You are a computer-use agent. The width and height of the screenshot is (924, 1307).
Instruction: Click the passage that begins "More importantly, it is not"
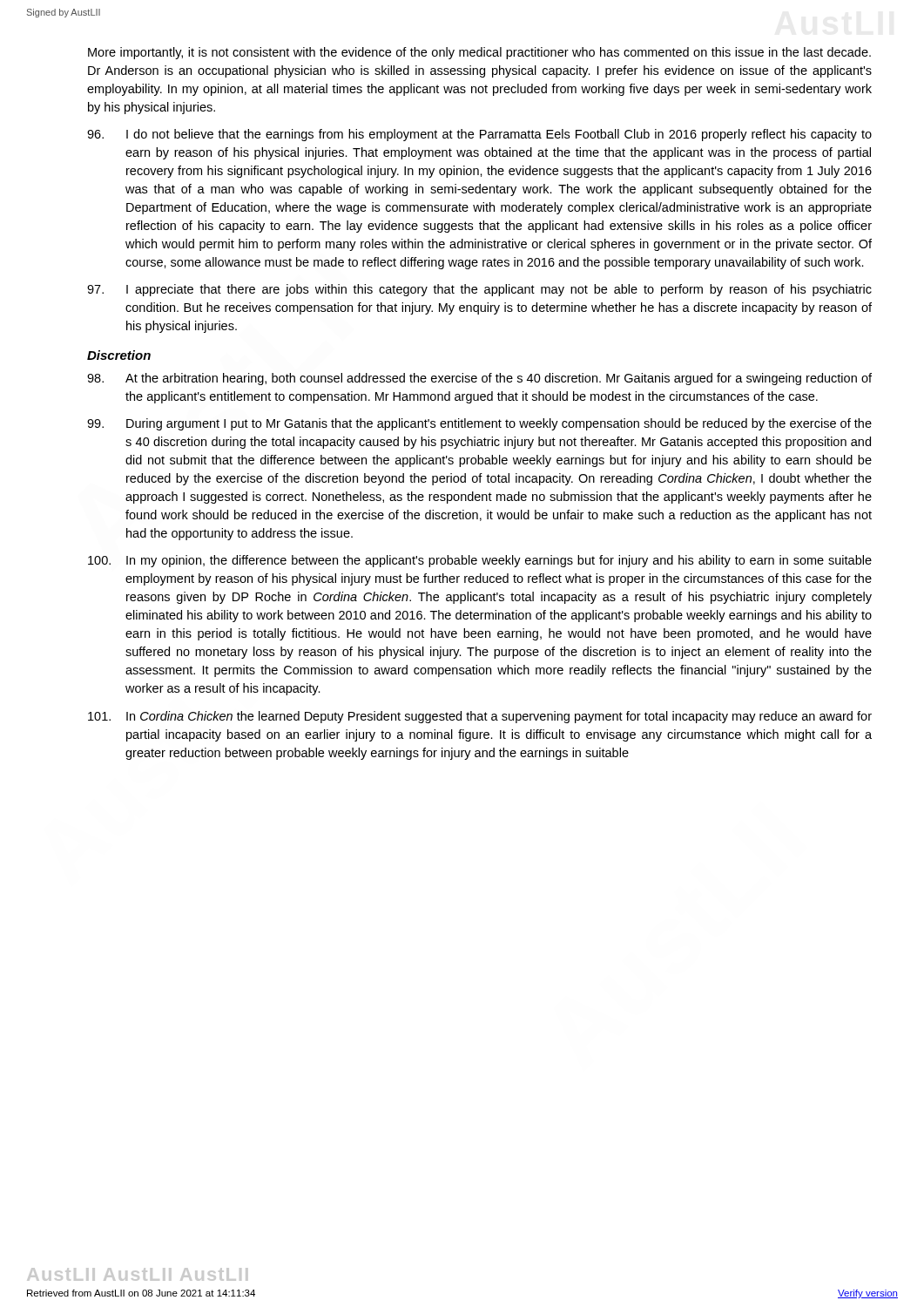479,80
